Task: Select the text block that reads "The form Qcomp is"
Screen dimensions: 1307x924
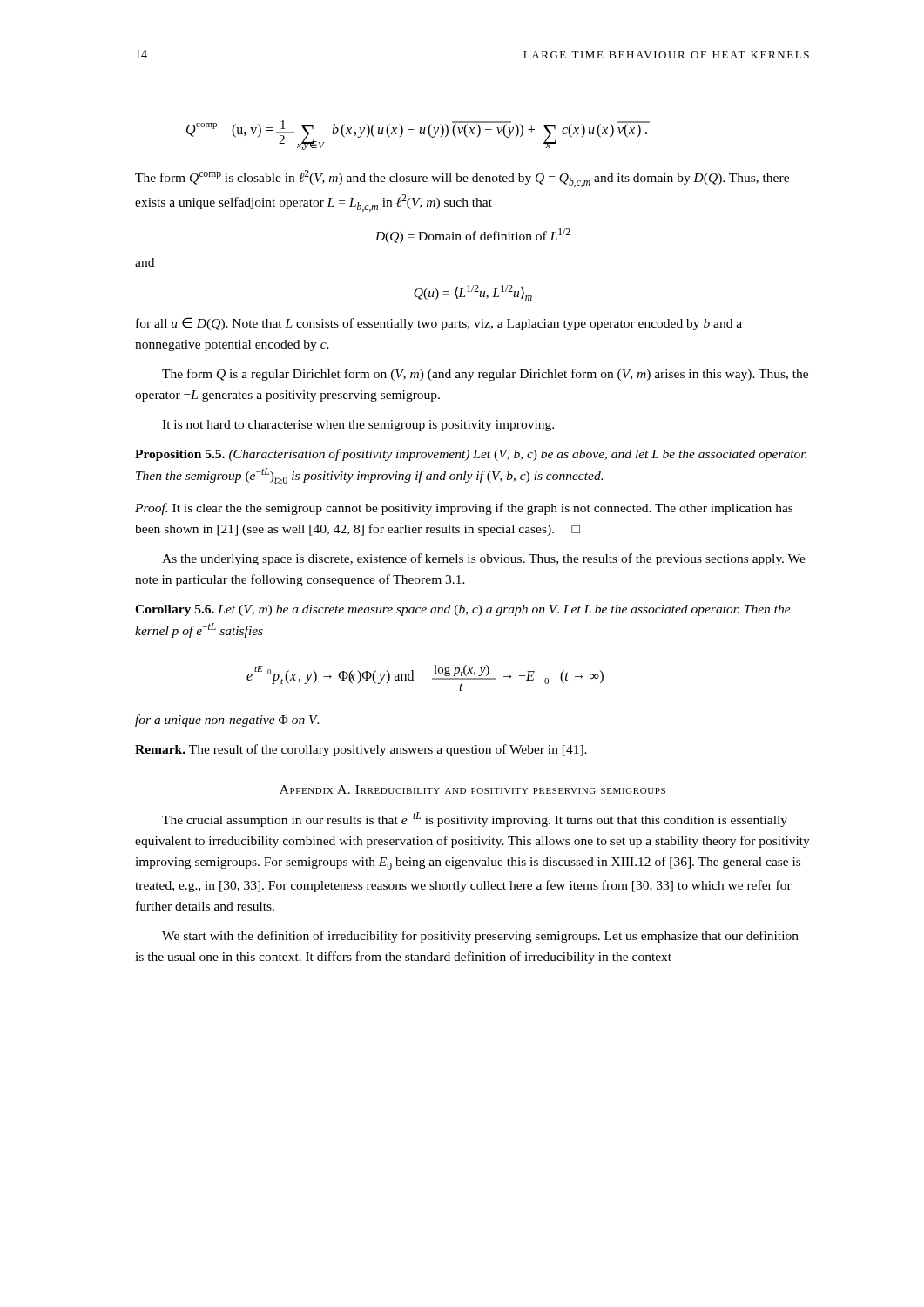Action: [462, 191]
